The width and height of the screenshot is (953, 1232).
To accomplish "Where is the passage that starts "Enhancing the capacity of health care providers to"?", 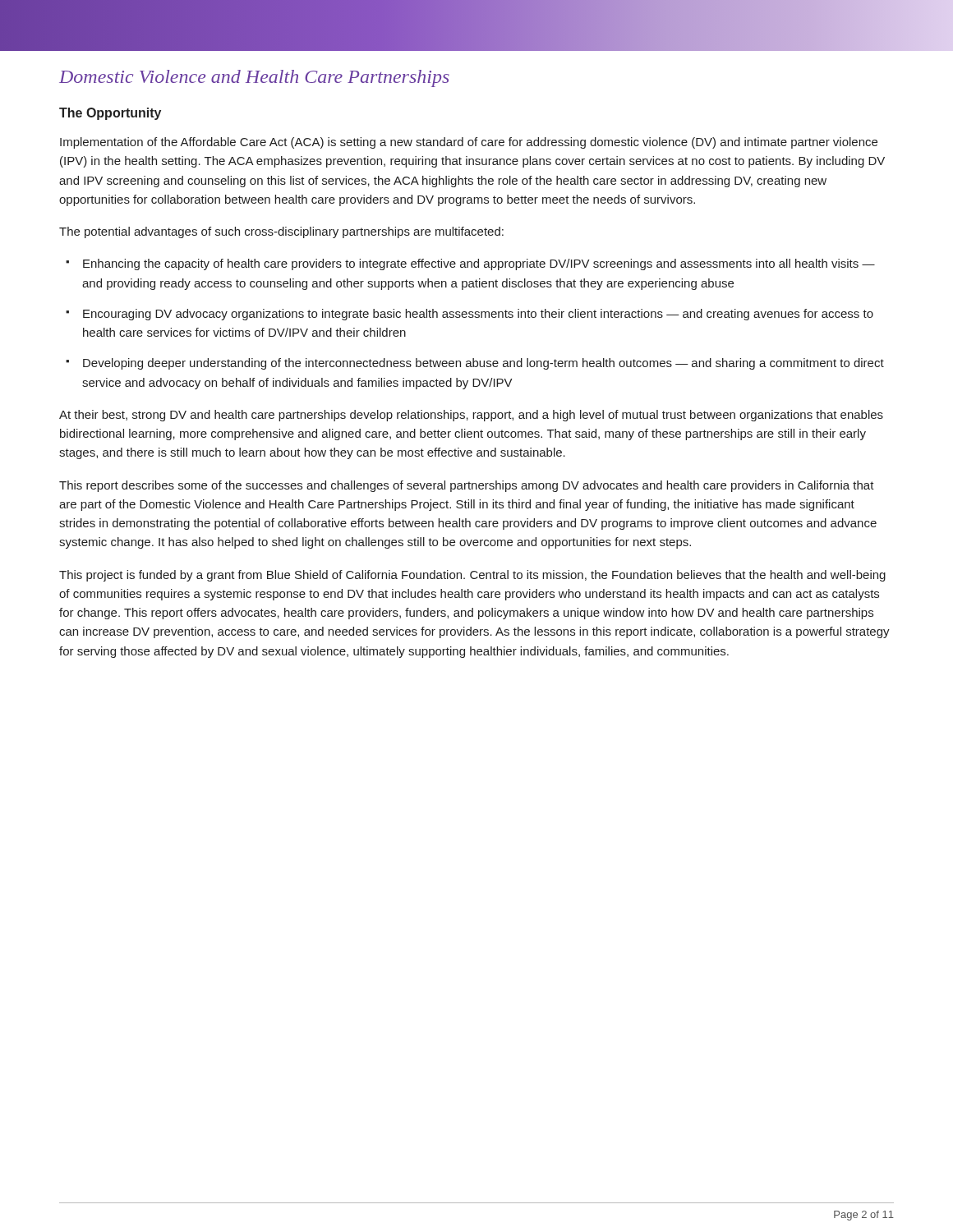I will pos(478,273).
